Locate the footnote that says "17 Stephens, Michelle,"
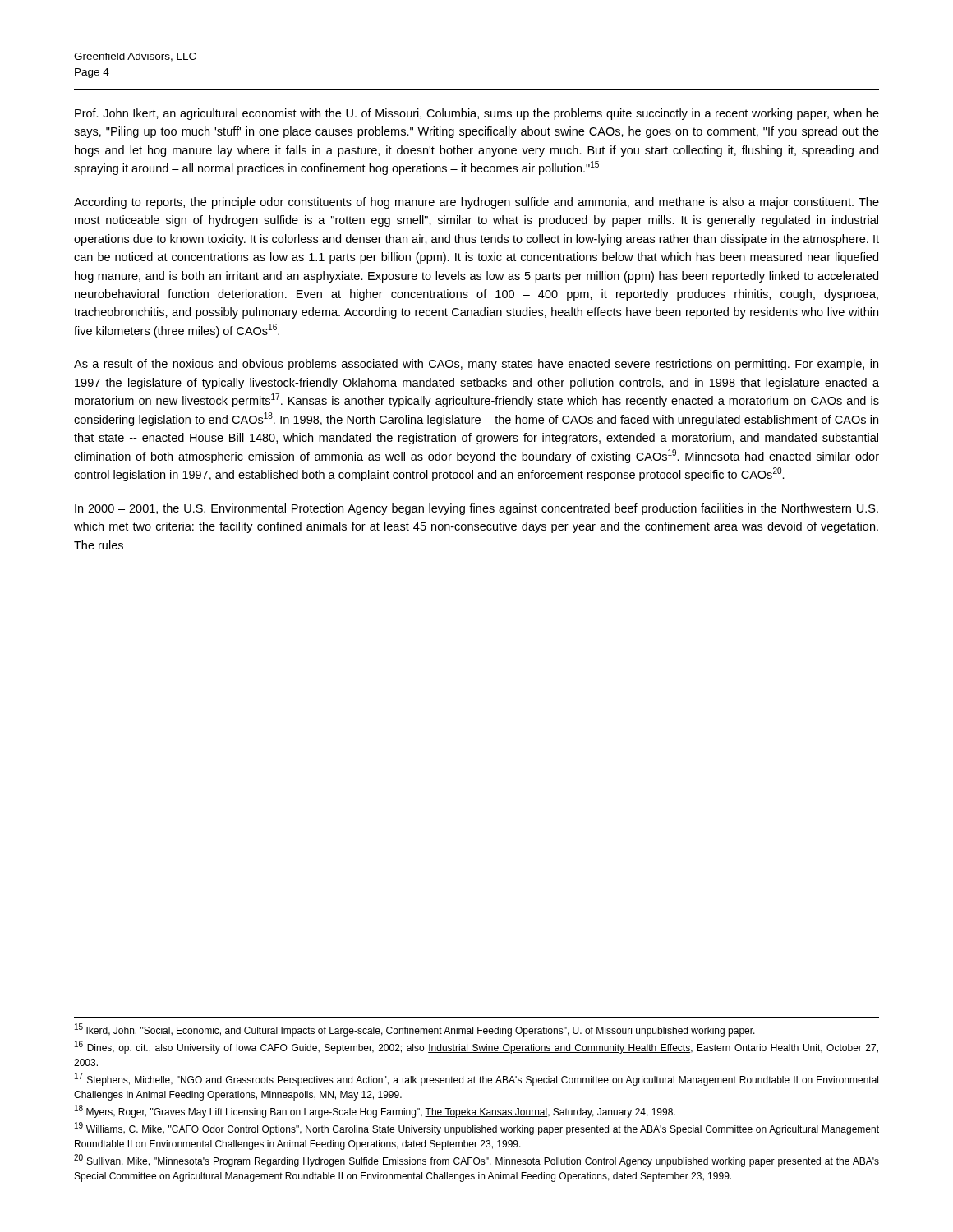This screenshot has width=953, height=1232. 476,1087
